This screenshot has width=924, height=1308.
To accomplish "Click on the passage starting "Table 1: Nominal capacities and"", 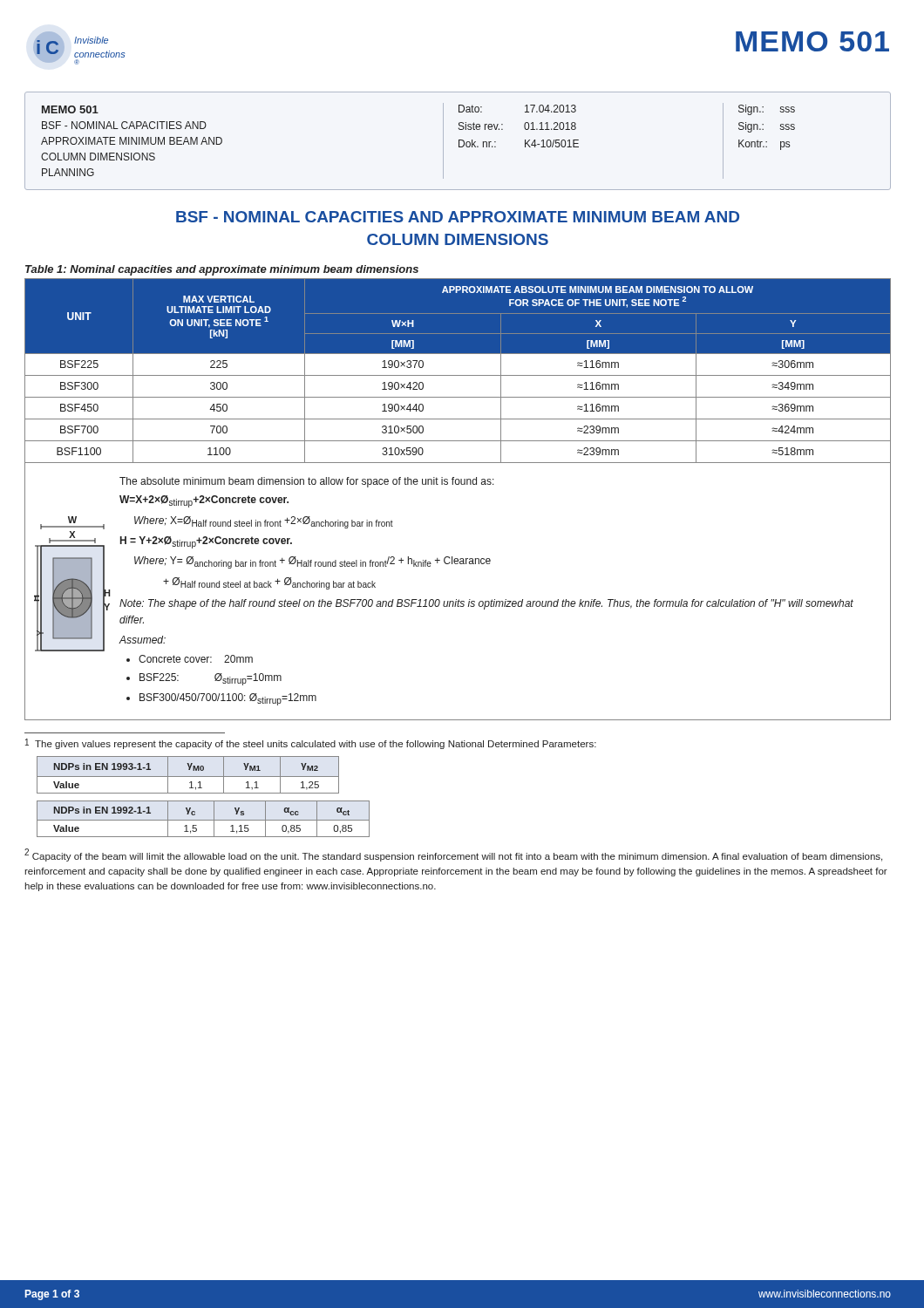I will point(222,269).
